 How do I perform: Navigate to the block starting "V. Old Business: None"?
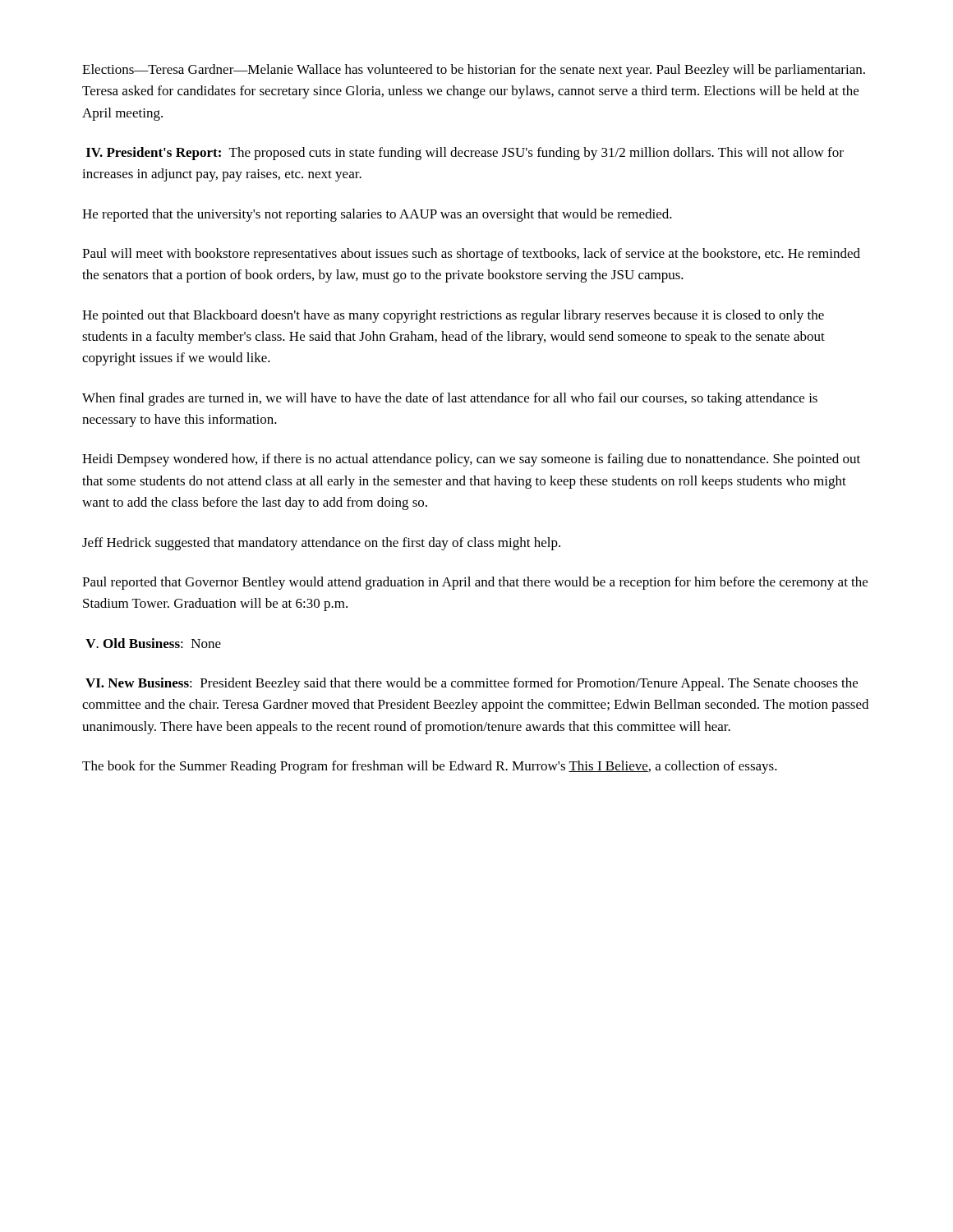[152, 643]
